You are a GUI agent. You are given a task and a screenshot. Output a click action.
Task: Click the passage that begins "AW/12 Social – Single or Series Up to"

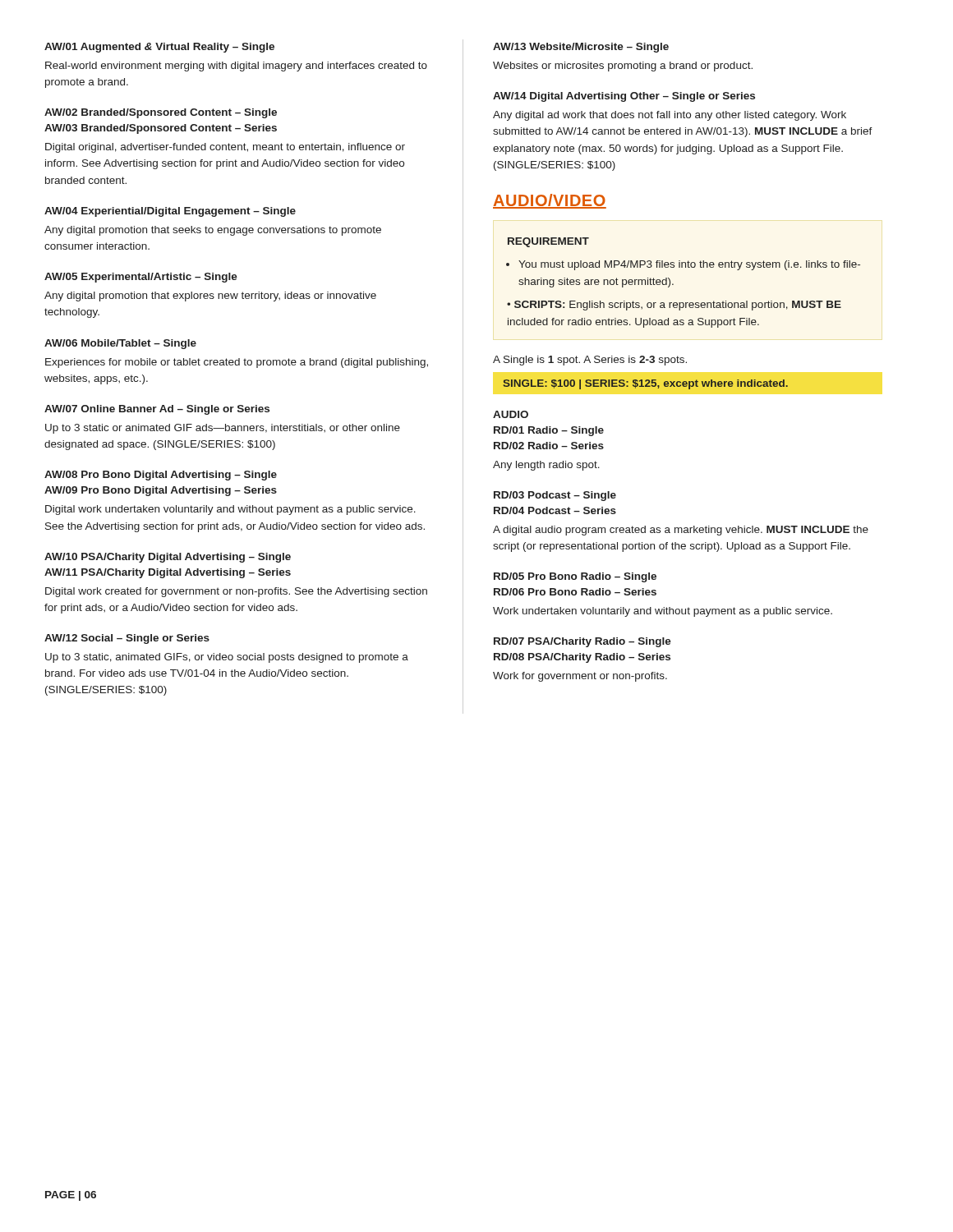[x=239, y=665]
